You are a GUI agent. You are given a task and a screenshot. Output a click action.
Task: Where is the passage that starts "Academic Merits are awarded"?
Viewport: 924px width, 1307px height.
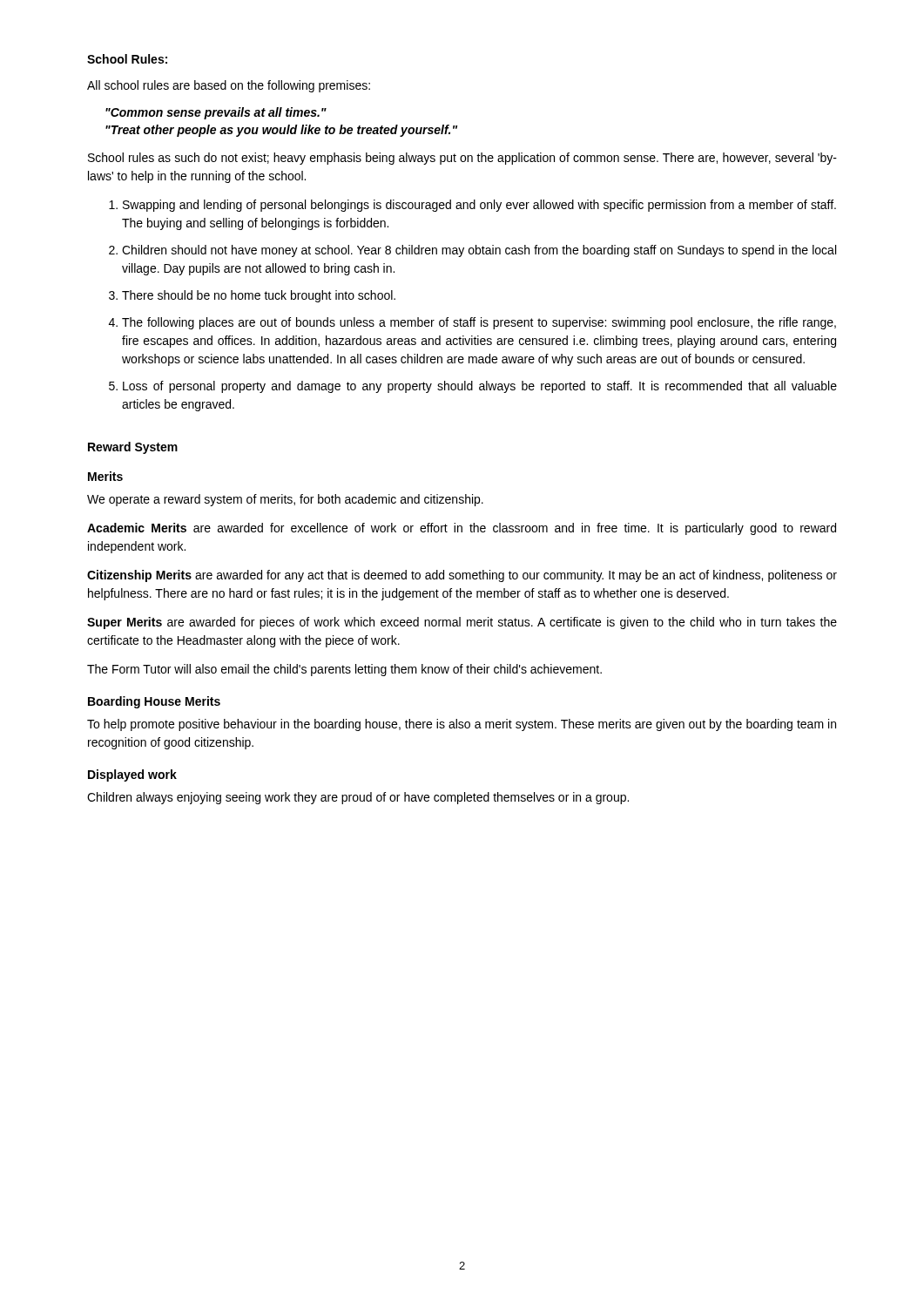462,537
